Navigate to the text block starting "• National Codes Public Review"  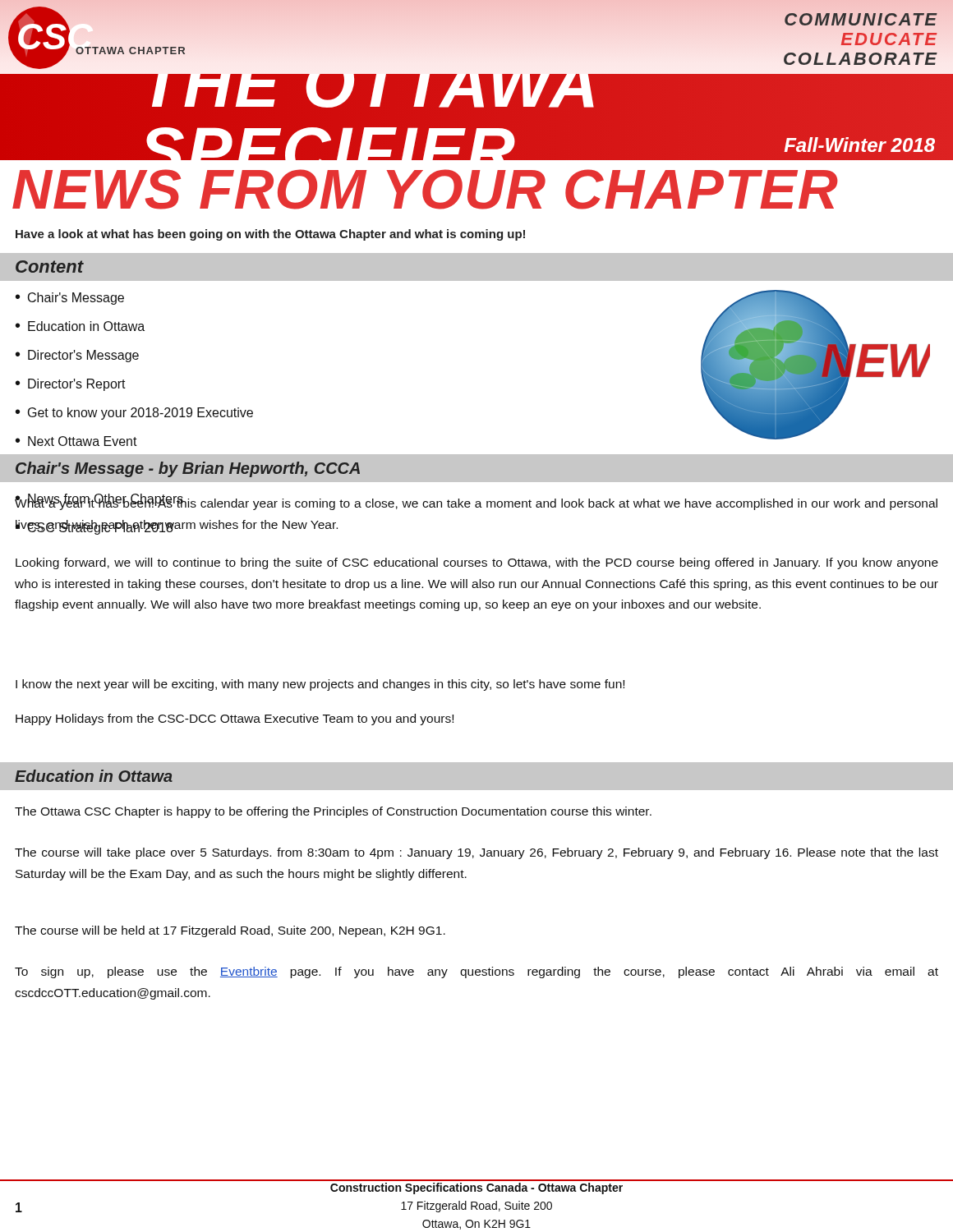(109, 469)
